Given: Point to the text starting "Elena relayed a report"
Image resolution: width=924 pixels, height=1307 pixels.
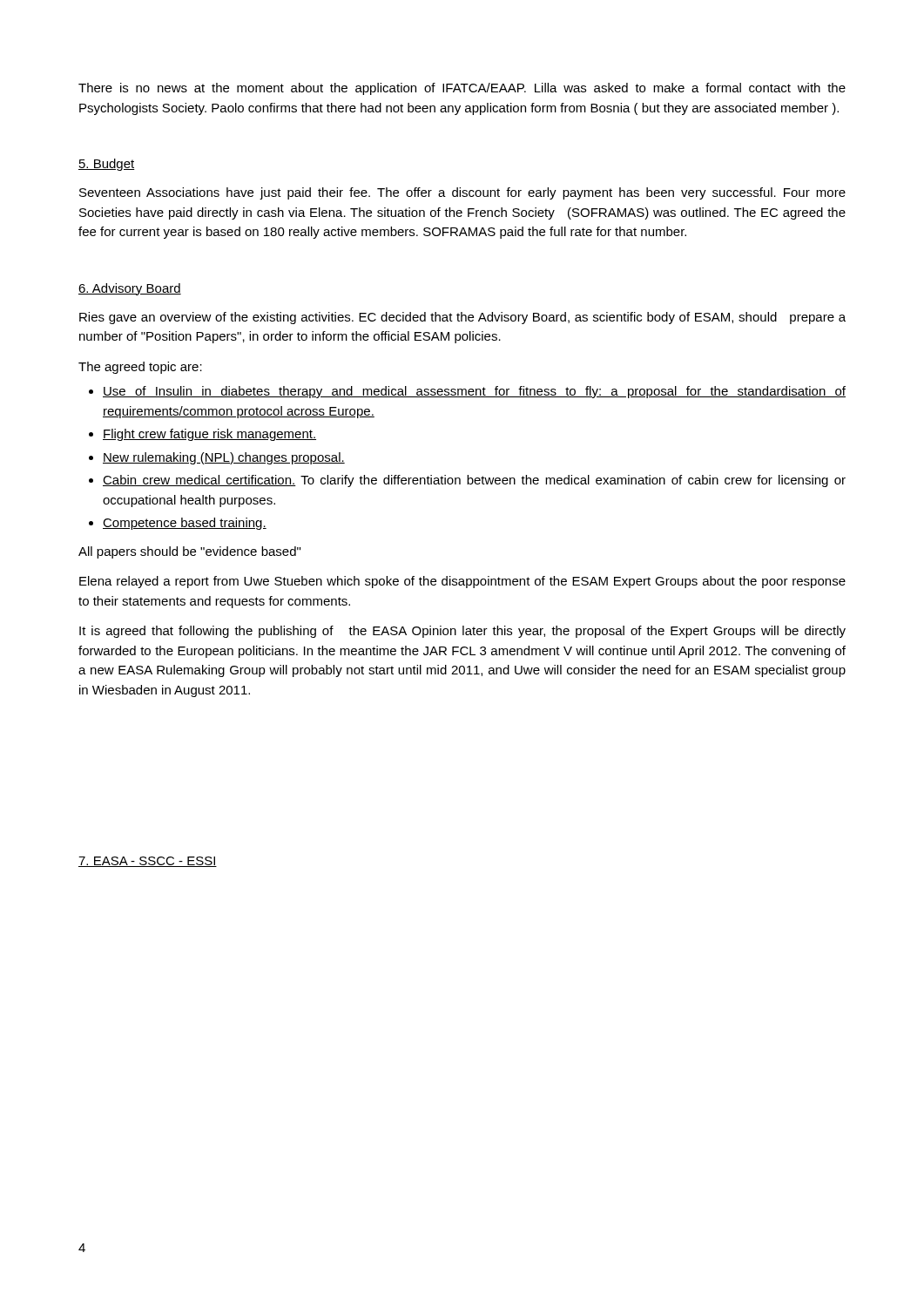Looking at the screenshot, I should pos(462,591).
